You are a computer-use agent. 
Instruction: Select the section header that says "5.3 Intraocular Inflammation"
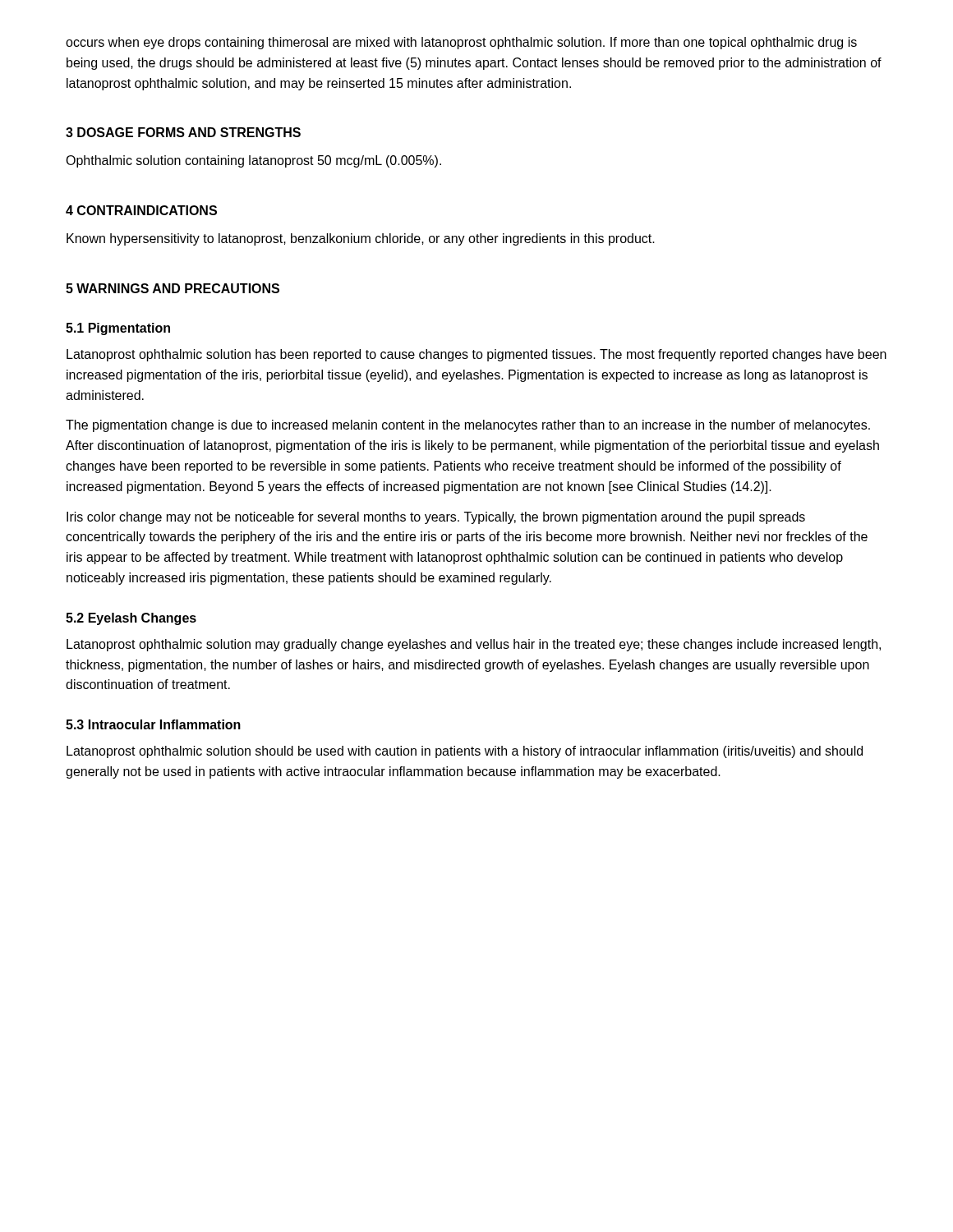(153, 725)
